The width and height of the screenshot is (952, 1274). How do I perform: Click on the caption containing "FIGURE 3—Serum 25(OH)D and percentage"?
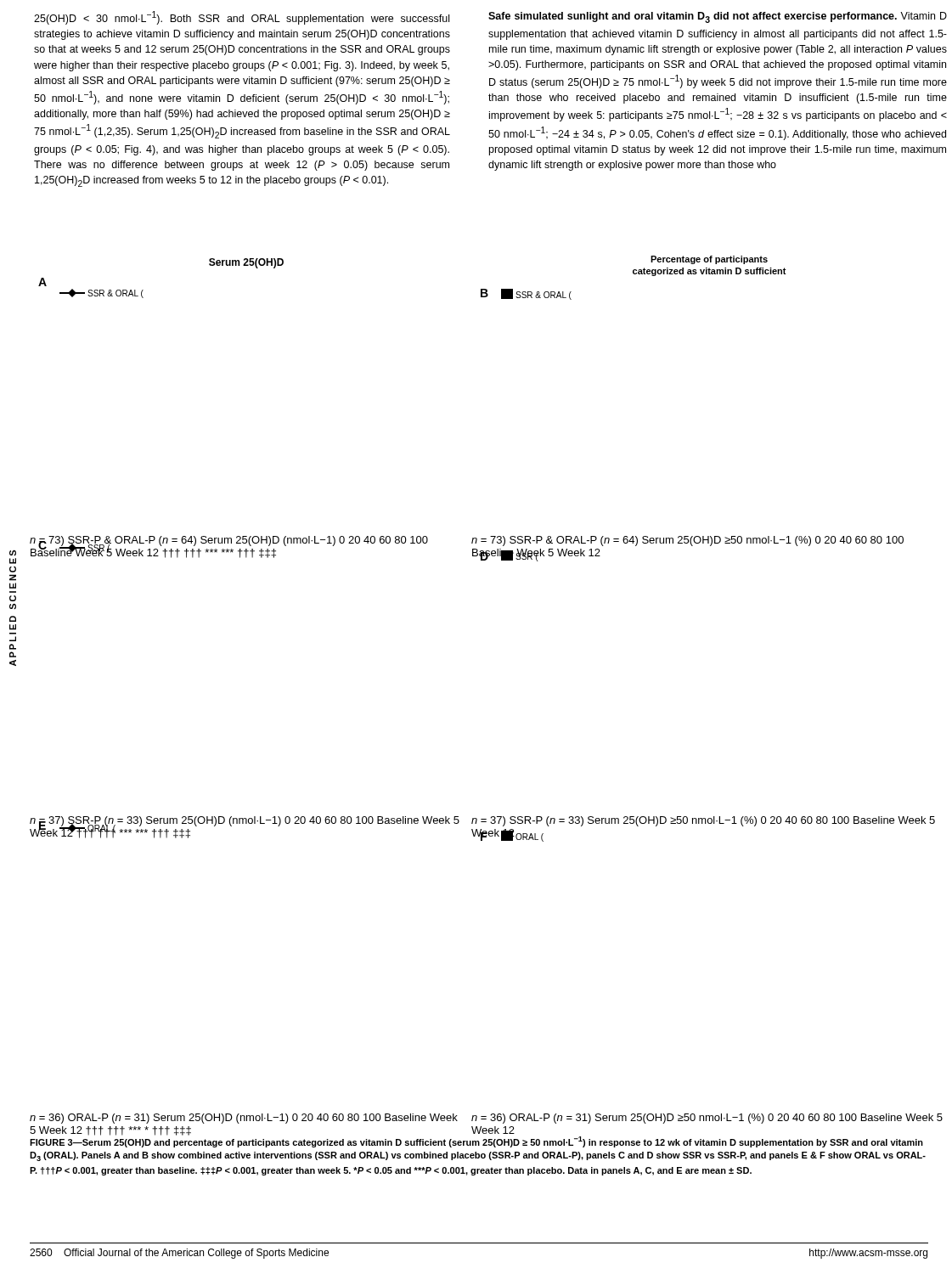(478, 1155)
